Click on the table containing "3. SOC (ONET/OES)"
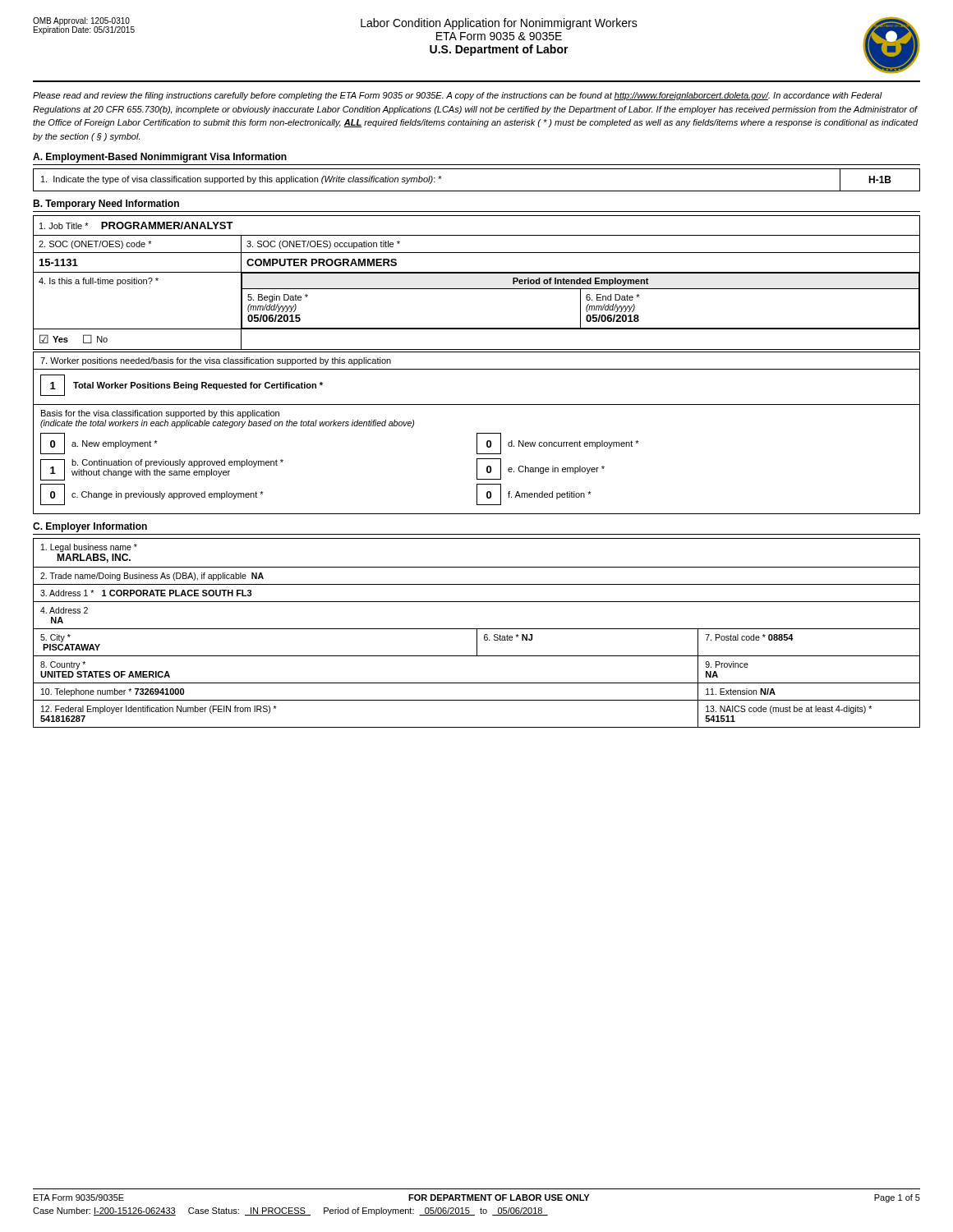Image resolution: width=953 pixels, height=1232 pixels. pos(476,283)
